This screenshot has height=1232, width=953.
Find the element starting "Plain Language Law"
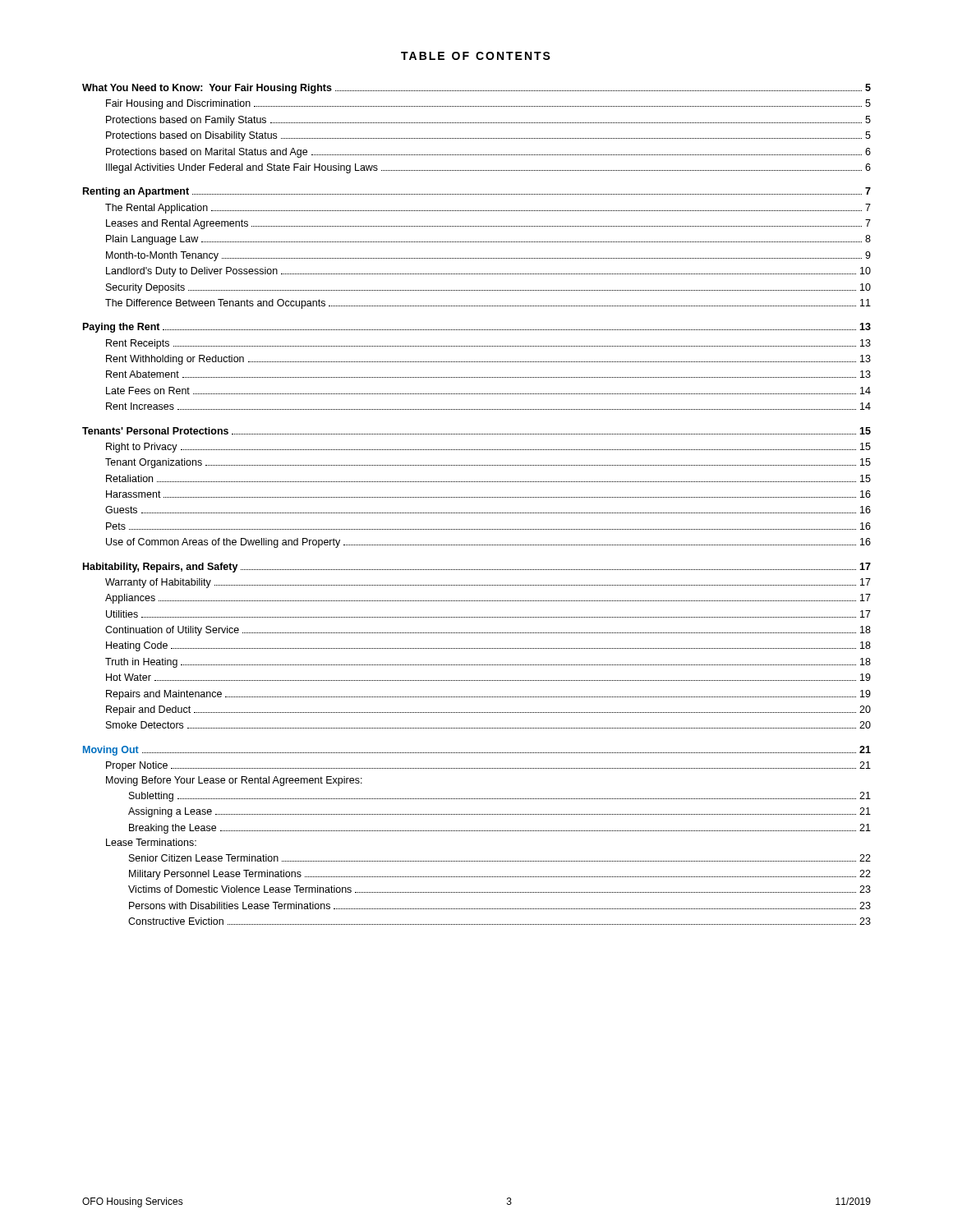[488, 240]
